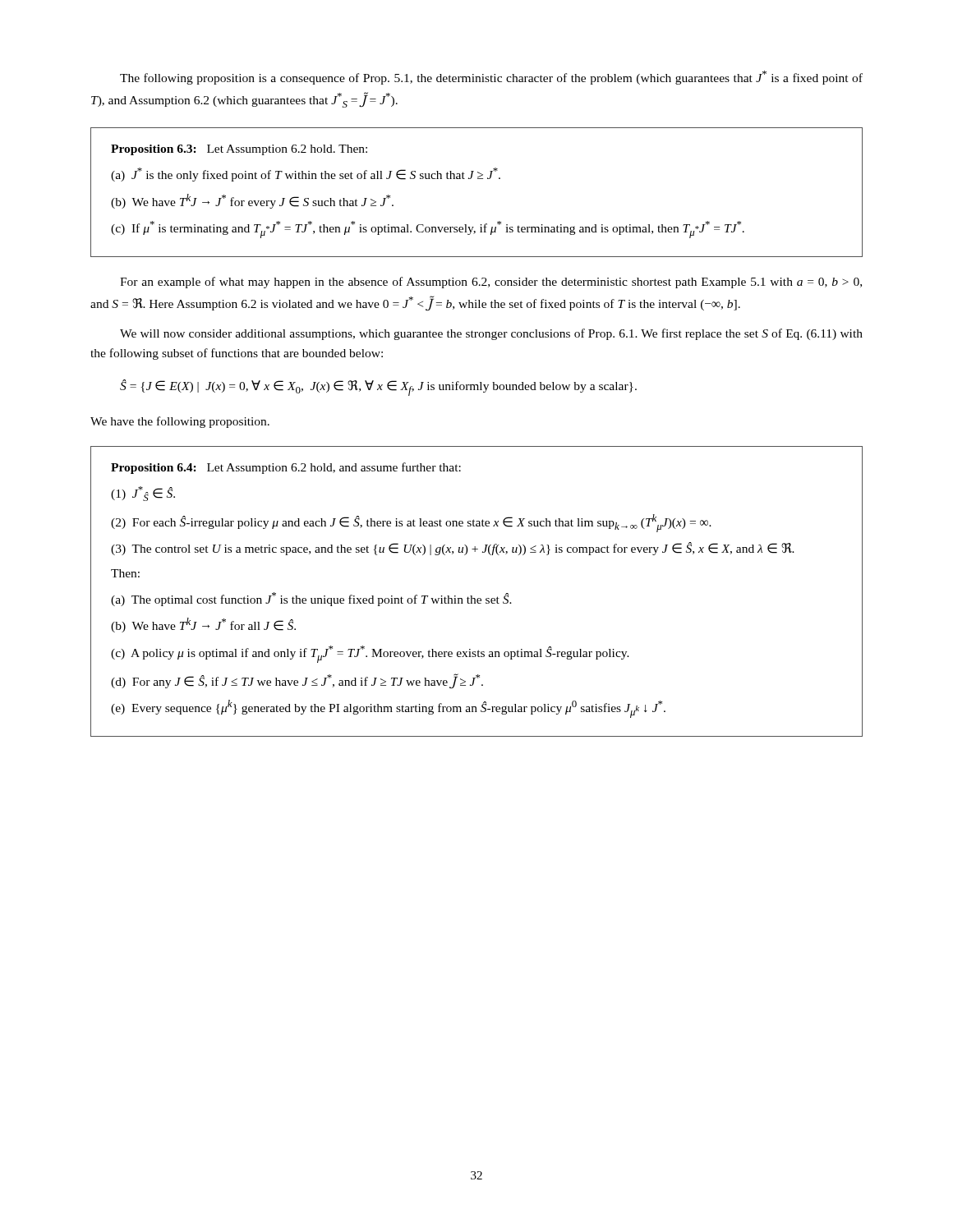Viewport: 953px width, 1232px height.
Task: Click on the block starting "For an example of what may"
Action: click(476, 318)
